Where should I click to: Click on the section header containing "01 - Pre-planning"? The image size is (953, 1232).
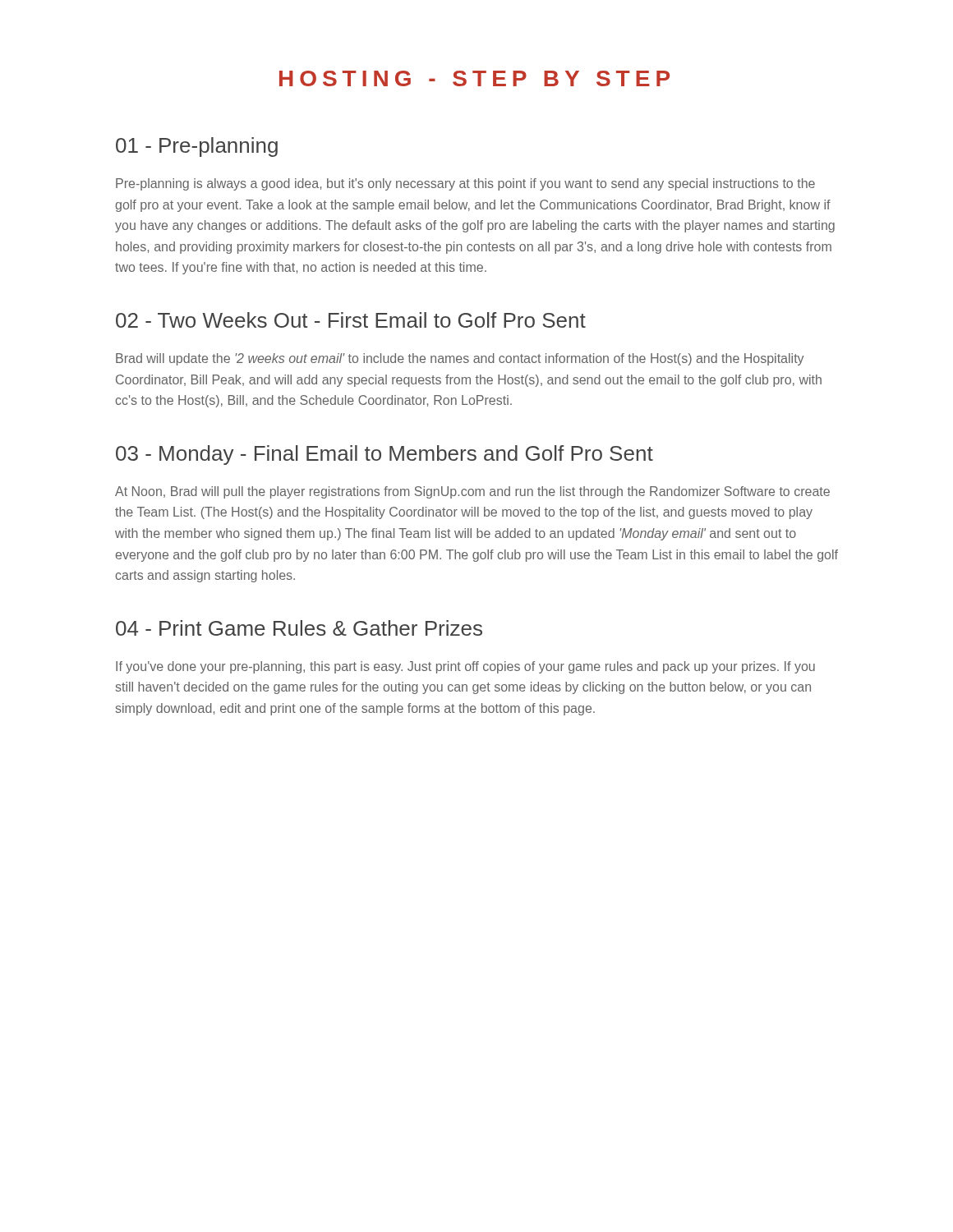(197, 147)
